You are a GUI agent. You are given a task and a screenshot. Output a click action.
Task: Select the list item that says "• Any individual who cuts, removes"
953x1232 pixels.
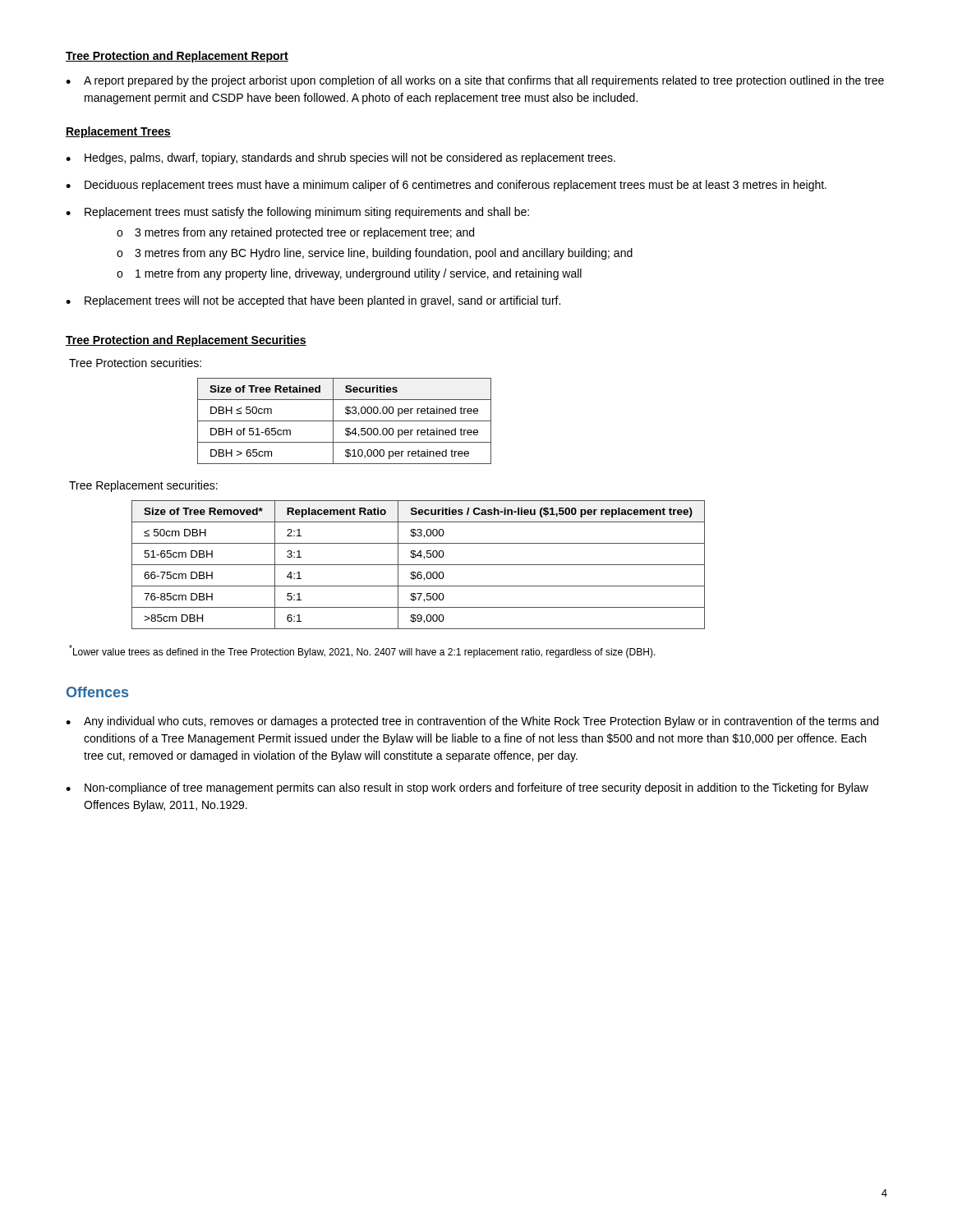476,738
